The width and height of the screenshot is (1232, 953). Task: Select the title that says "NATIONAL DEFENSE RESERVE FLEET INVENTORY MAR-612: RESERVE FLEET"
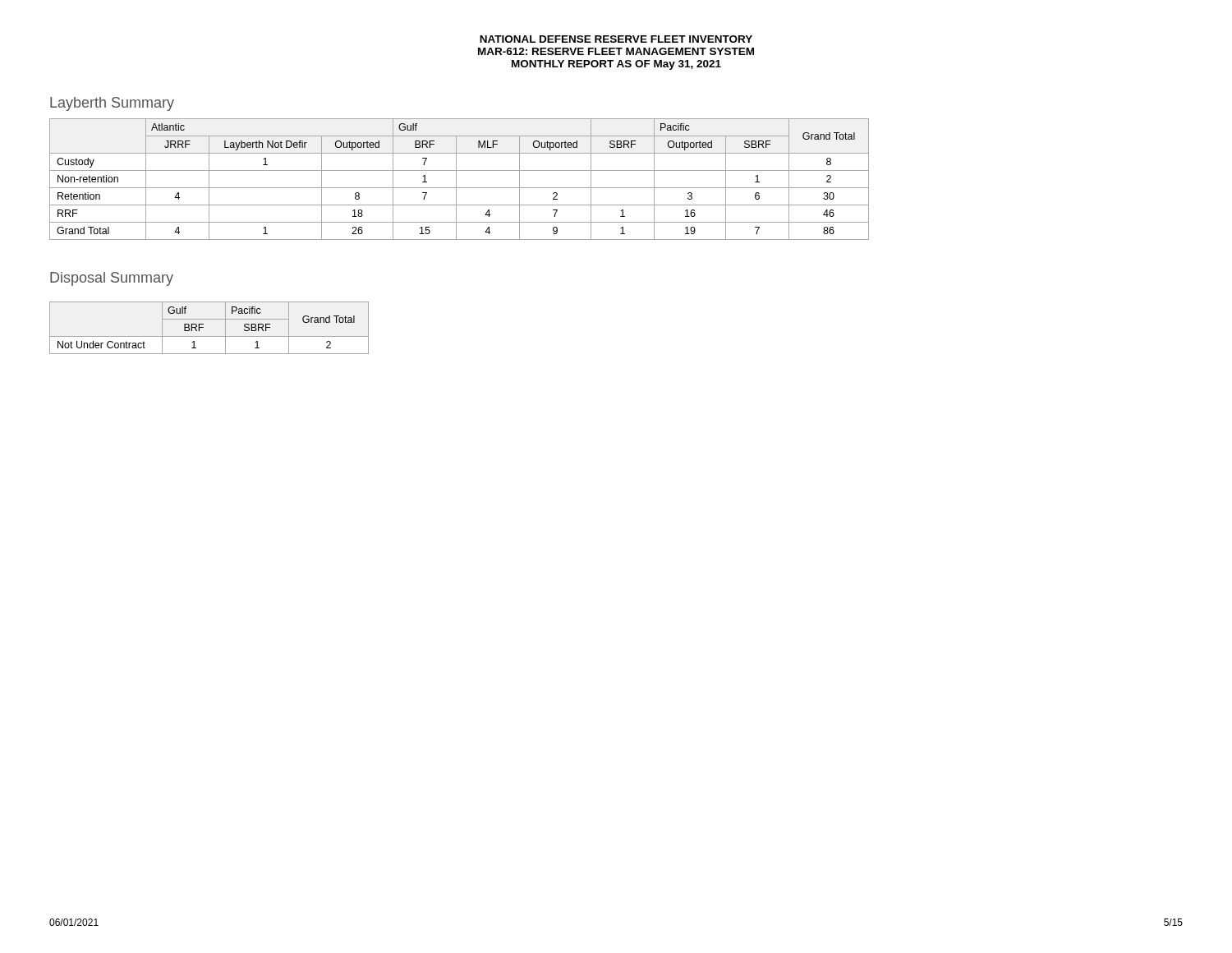(x=616, y=51)
